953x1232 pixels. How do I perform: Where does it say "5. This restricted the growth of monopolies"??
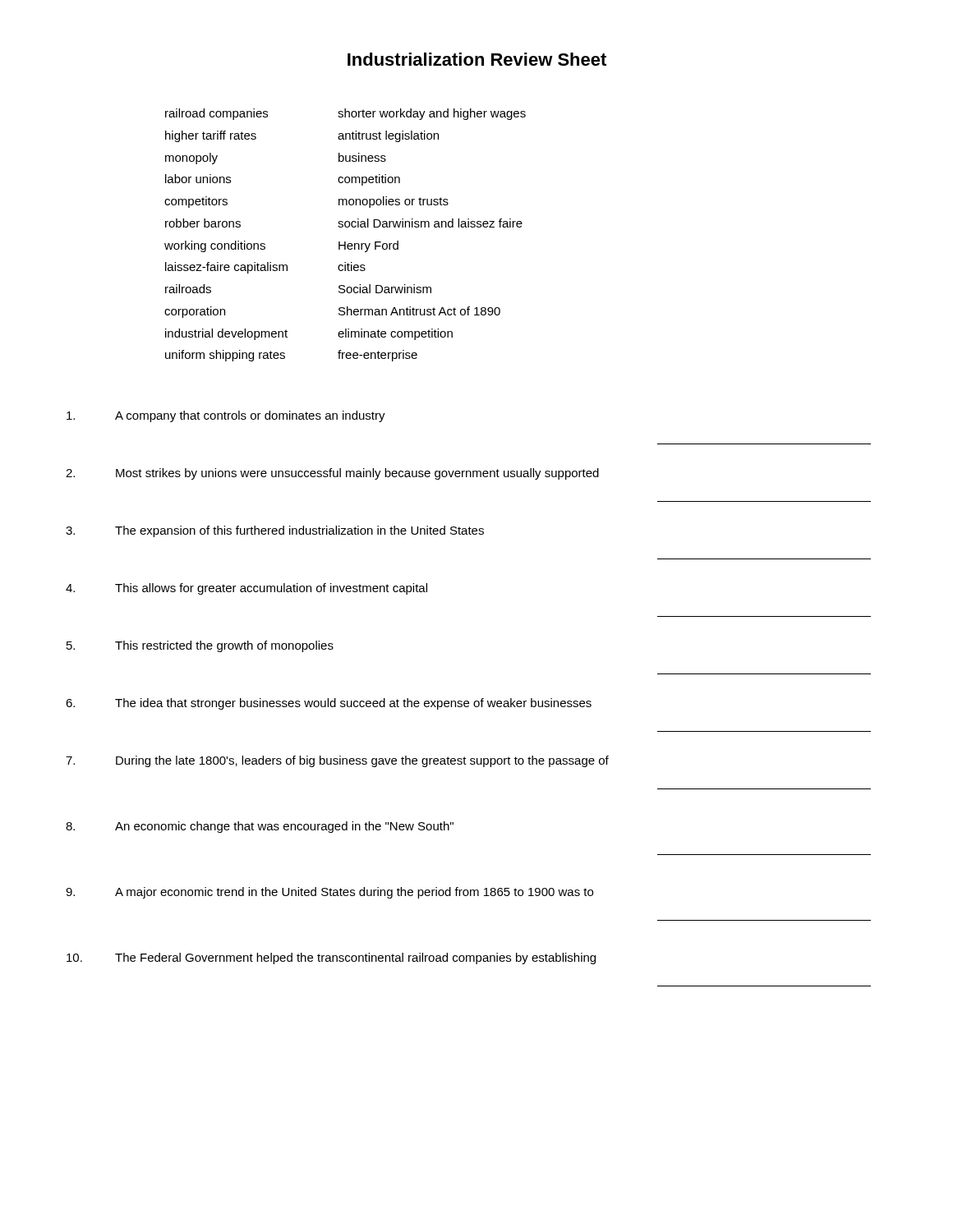pos(200,646)
